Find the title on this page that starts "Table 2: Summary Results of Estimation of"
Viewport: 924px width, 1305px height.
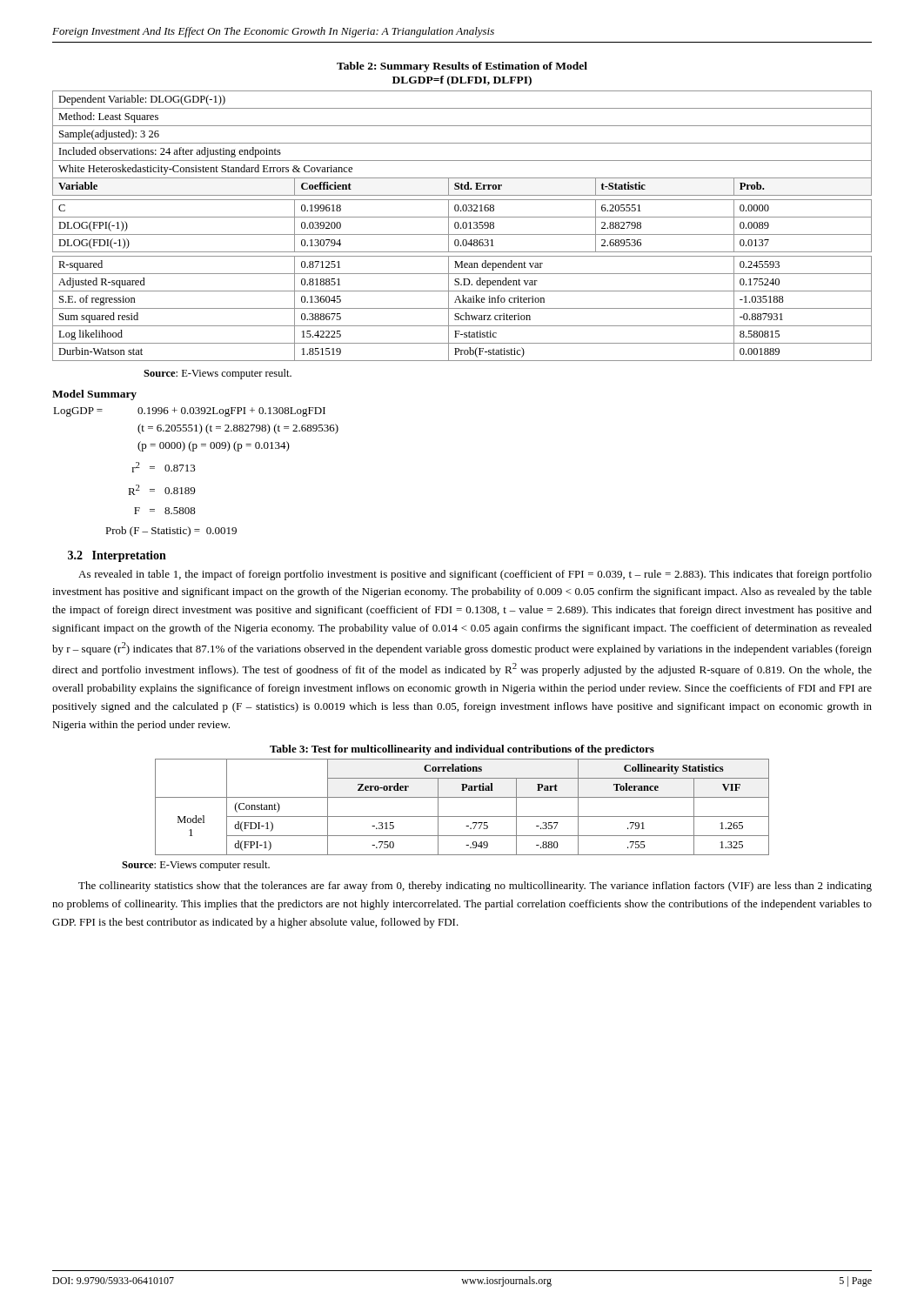coord(462,73)
